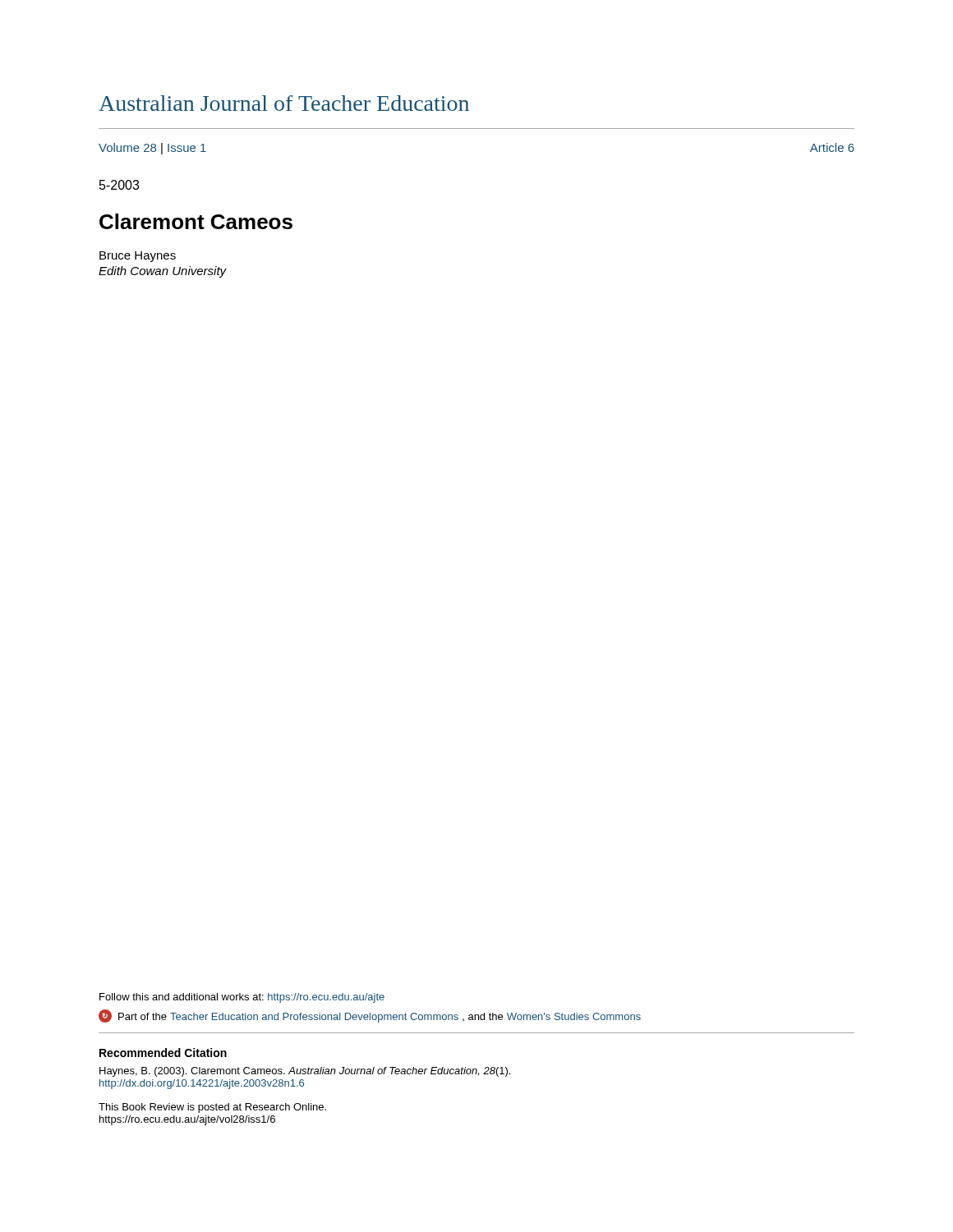
Task: Click on the region starting "Recommended Citation"
Action: [163, 1053]
